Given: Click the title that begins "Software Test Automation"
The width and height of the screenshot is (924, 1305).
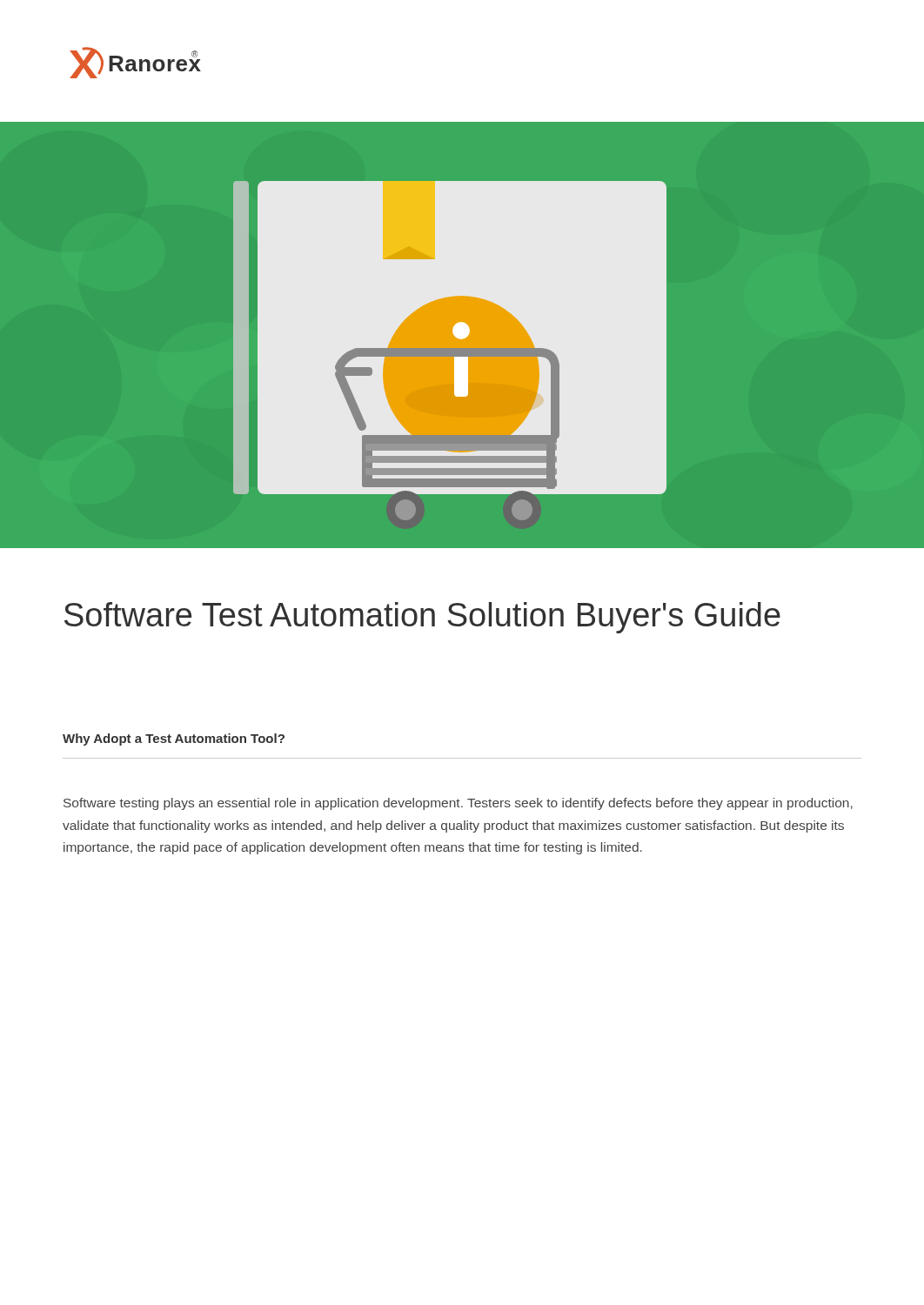Looking at the screenshot, I should [x=462, y=616].
